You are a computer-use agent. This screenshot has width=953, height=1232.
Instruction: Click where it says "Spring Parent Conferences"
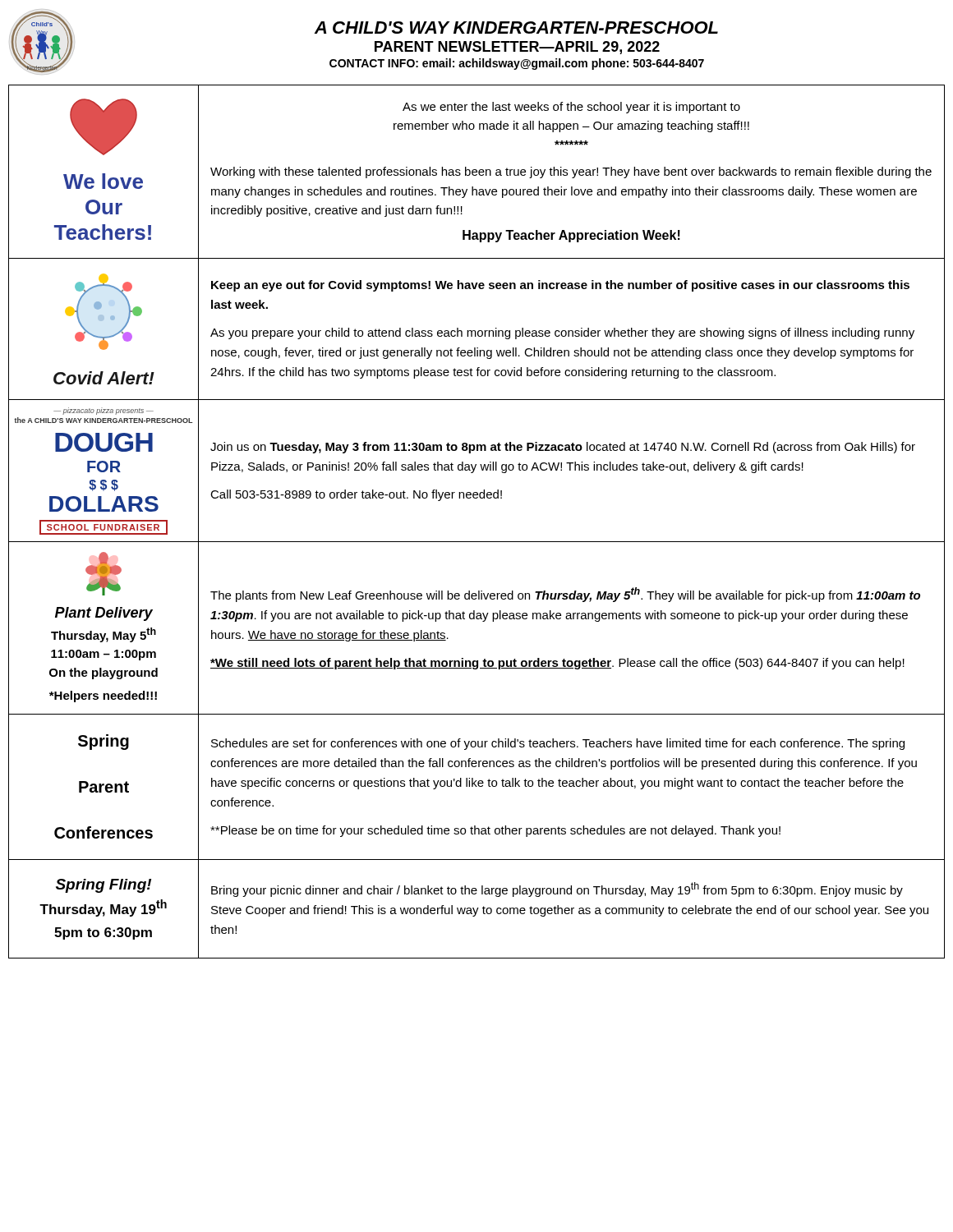(103, 786)
